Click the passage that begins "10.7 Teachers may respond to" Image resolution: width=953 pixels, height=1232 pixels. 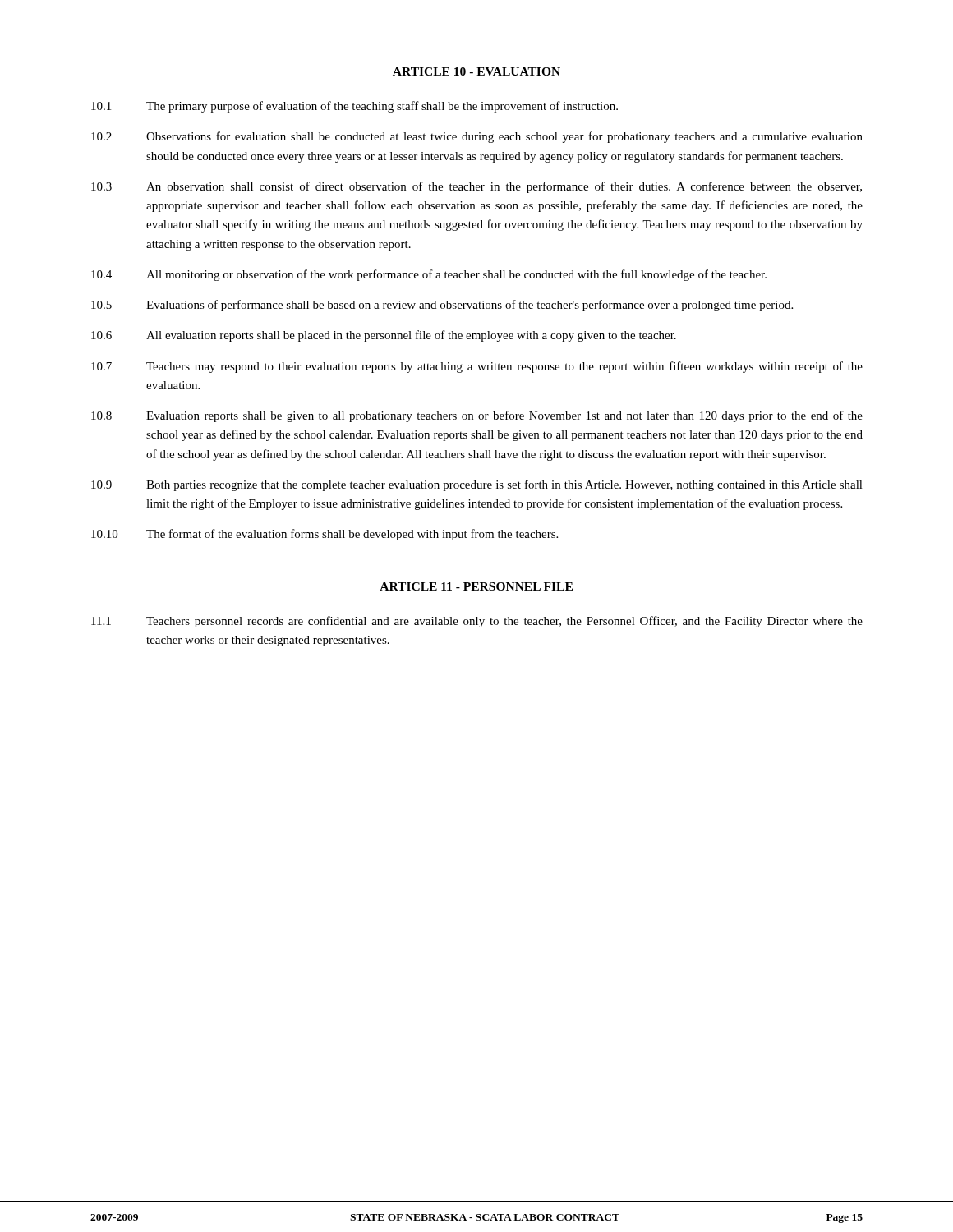click(476, 376)
